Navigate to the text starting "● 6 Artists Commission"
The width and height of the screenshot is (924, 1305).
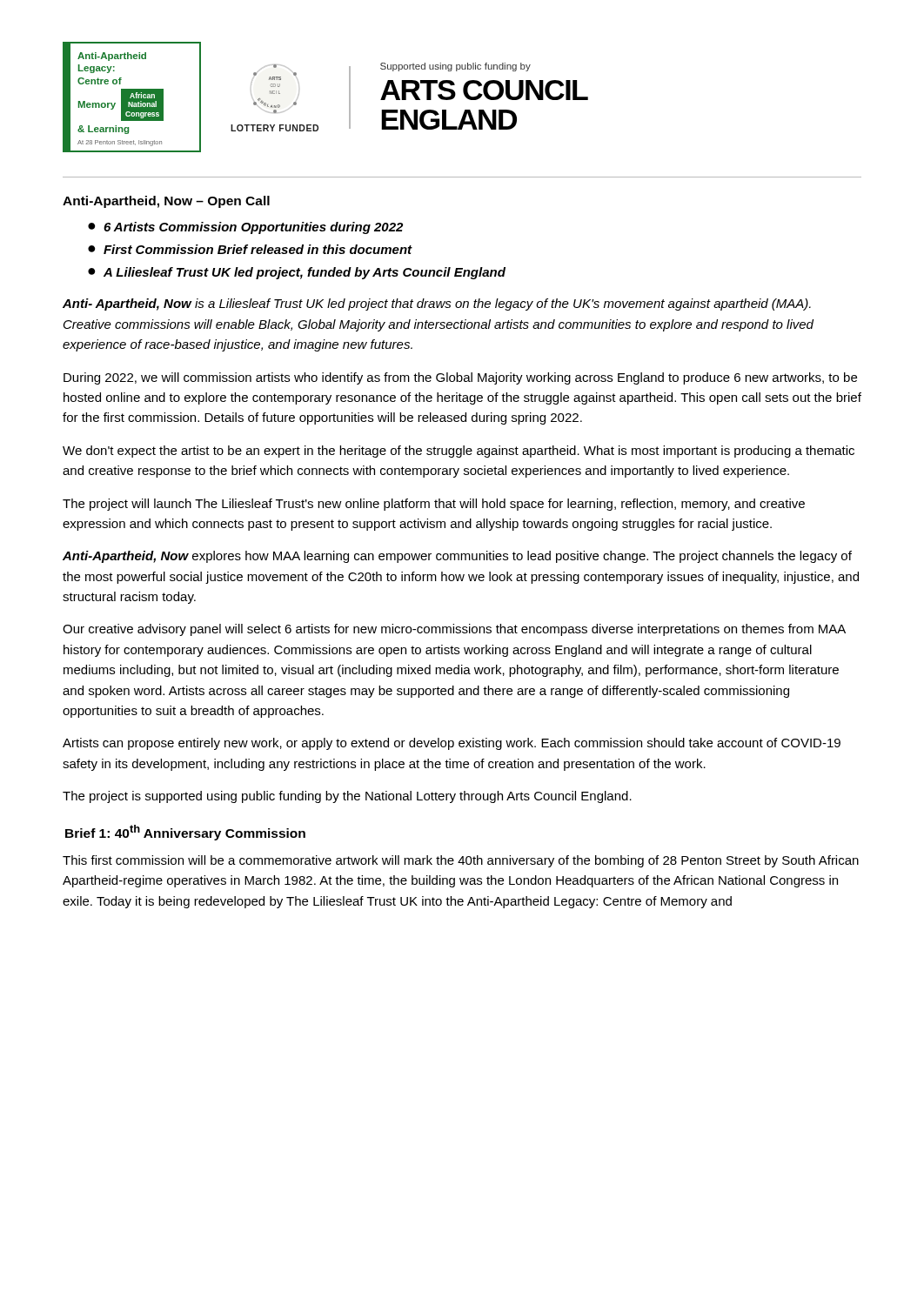click(x=245, y=227)
